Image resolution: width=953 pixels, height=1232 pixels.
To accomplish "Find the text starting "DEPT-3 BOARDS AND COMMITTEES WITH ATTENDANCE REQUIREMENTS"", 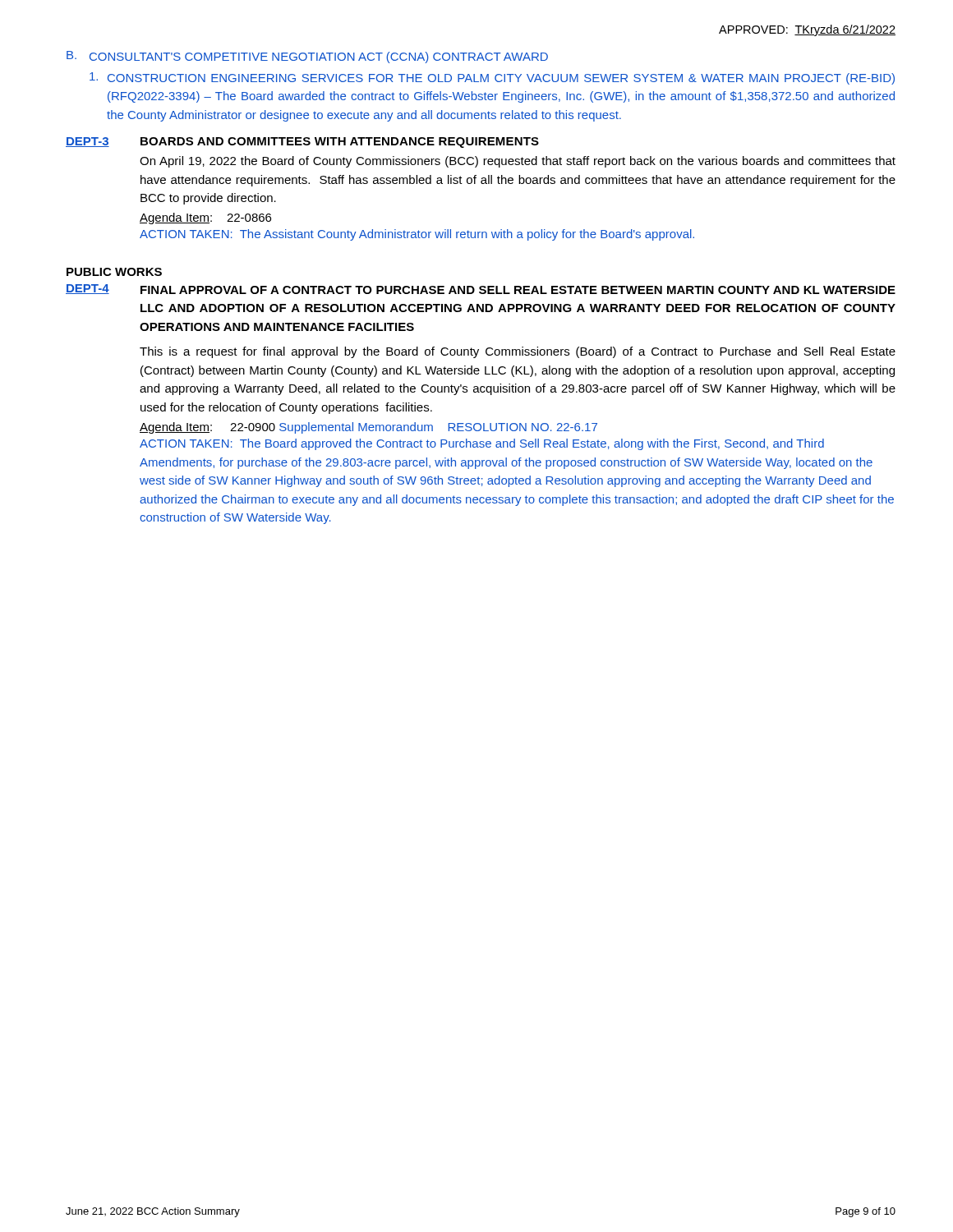I will coord(302,141).
